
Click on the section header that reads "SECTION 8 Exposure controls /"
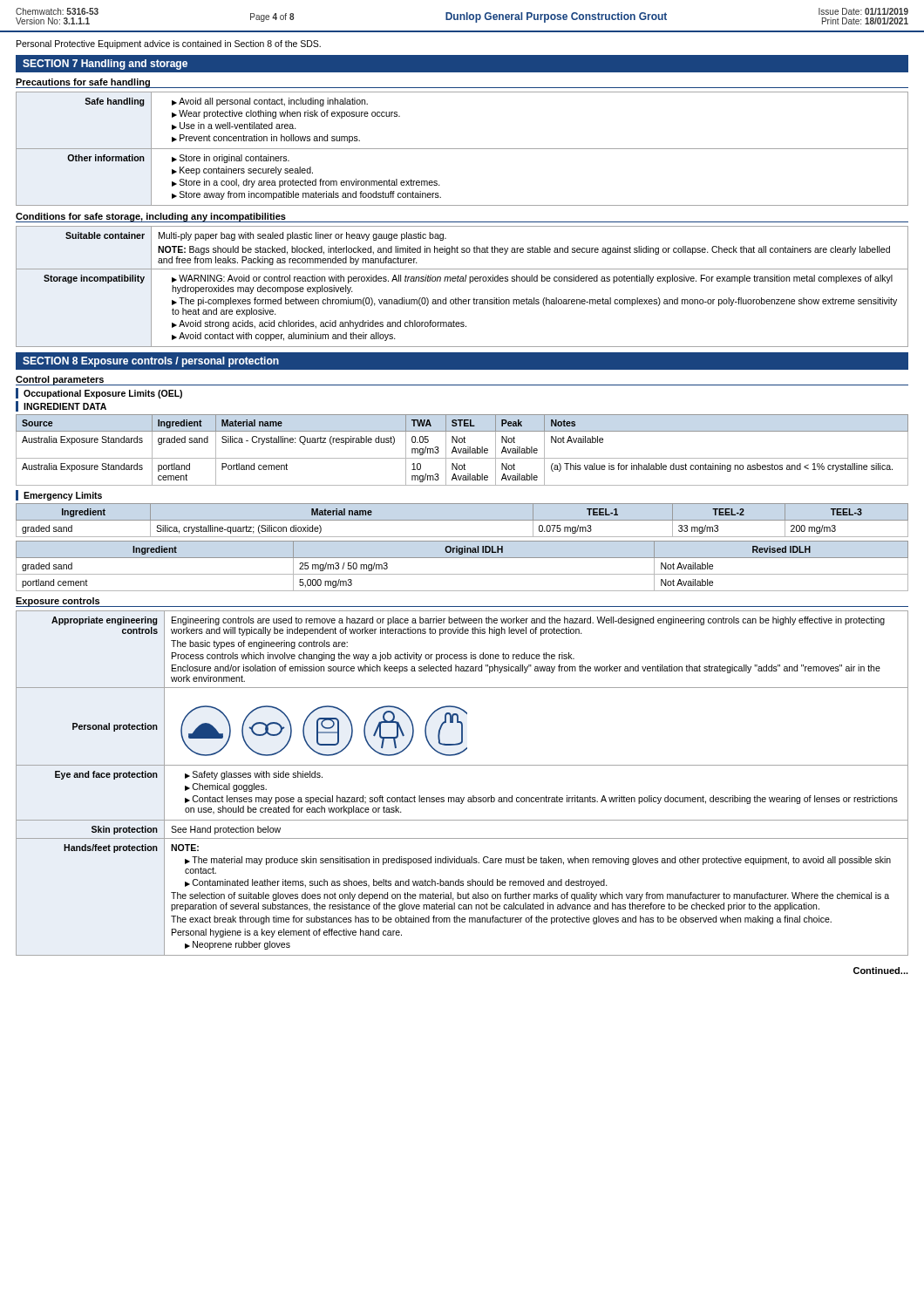[151, 361]
